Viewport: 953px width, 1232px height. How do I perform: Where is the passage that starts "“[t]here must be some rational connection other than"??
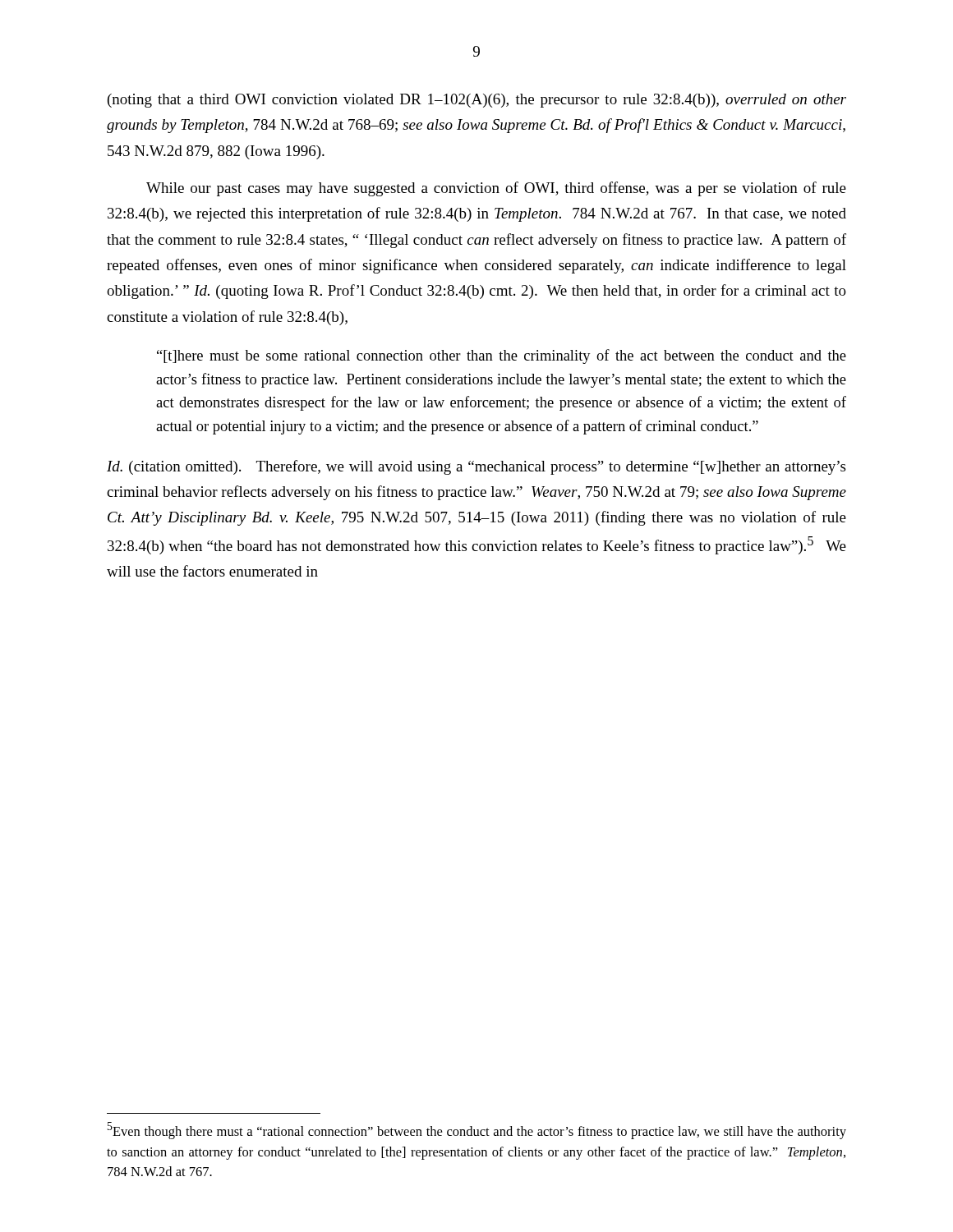[501, 391]
